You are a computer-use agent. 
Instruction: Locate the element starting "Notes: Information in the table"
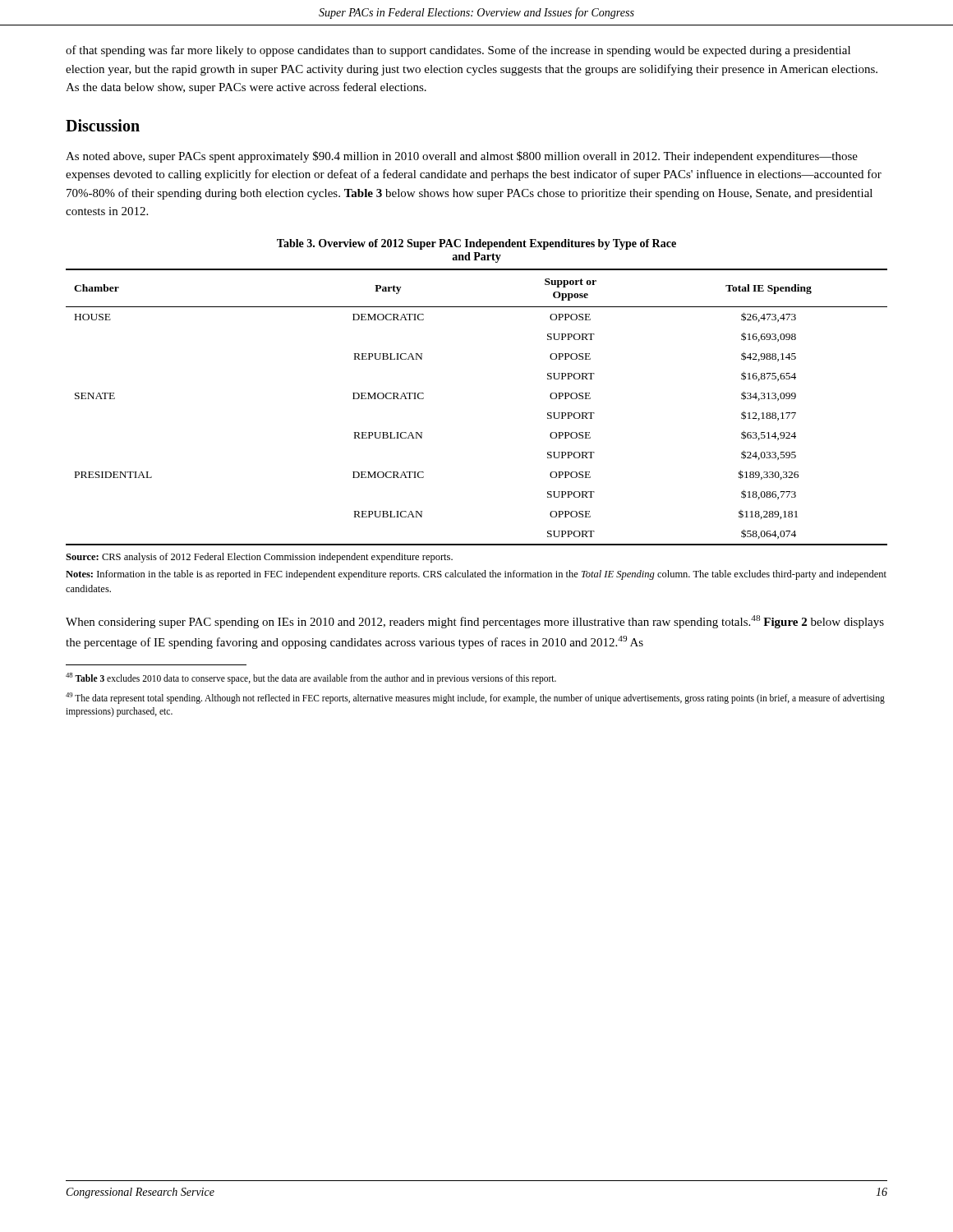[476, 581]
